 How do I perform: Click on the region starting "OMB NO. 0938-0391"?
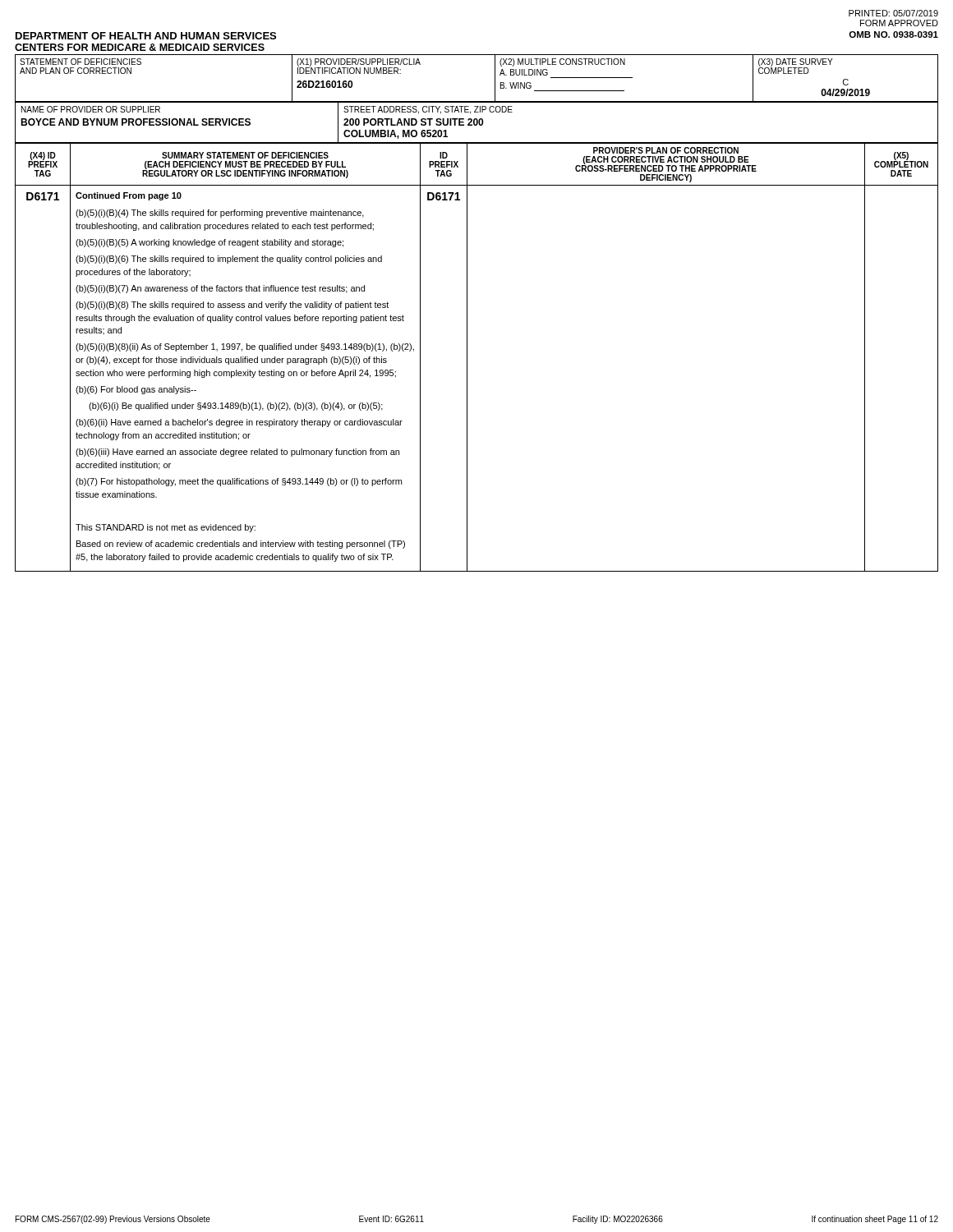click(x=894, y=34)
